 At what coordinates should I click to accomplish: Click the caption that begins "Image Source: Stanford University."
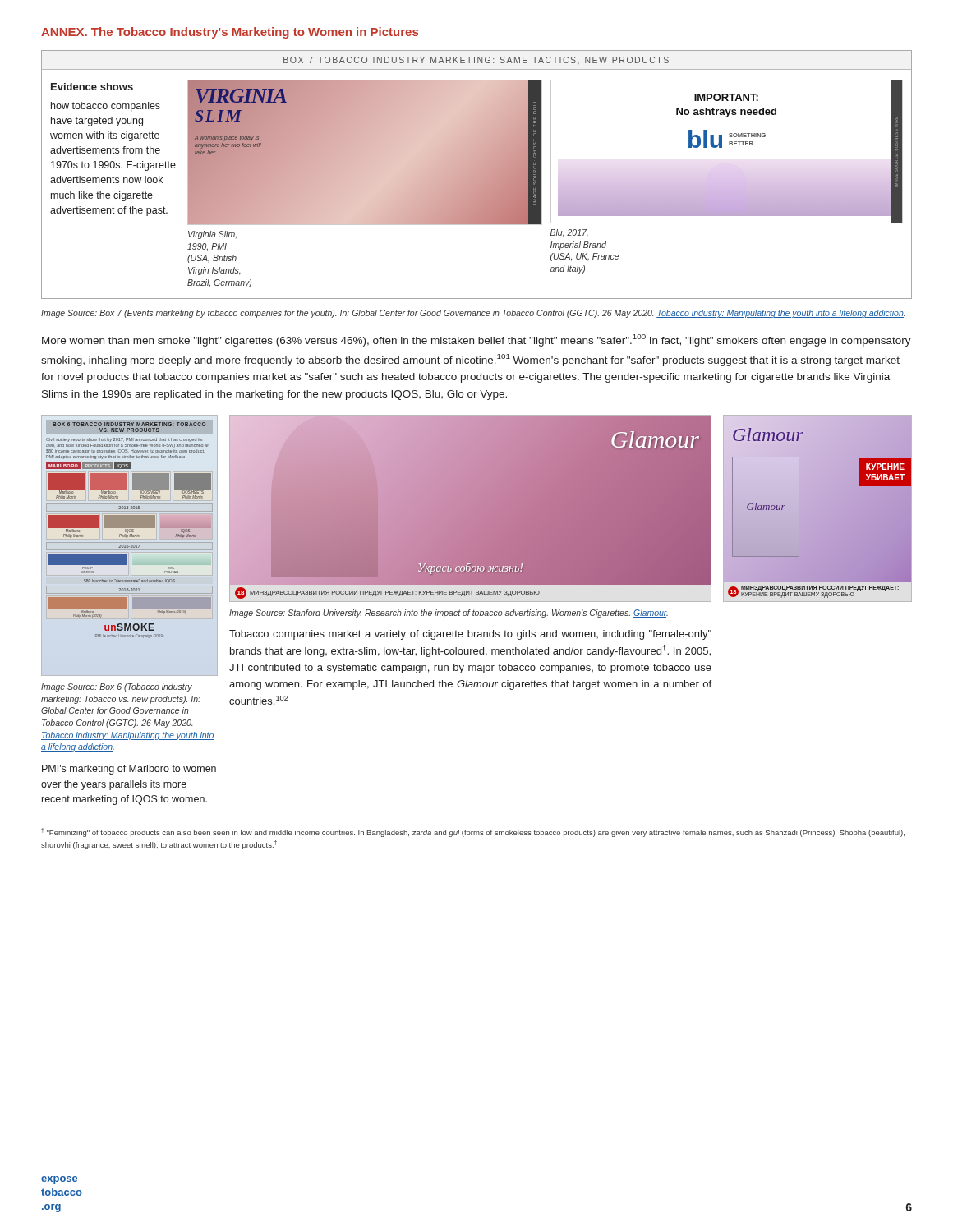(x=449, y=613)
